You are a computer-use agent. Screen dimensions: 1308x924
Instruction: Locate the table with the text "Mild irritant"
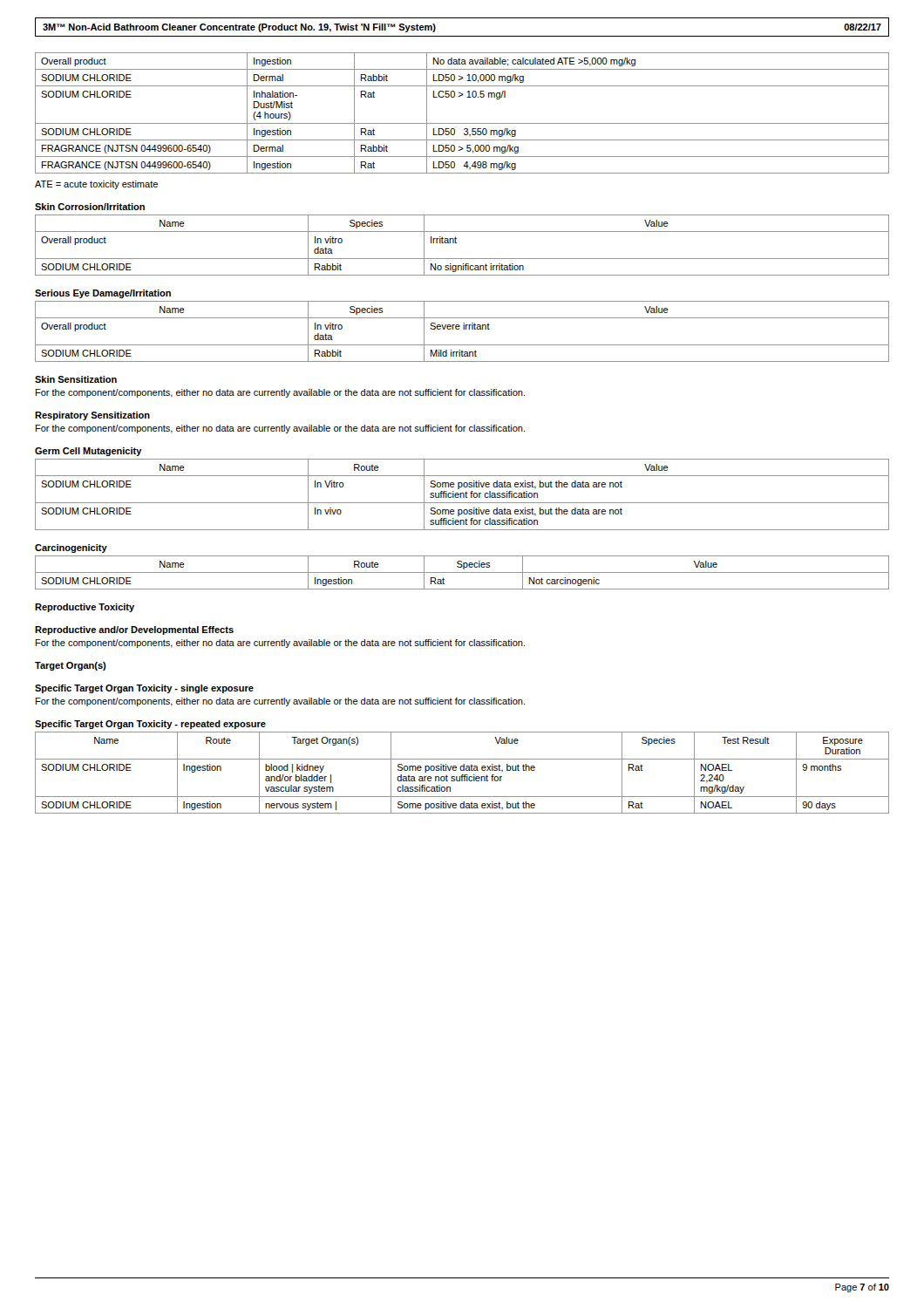point(462,331)
